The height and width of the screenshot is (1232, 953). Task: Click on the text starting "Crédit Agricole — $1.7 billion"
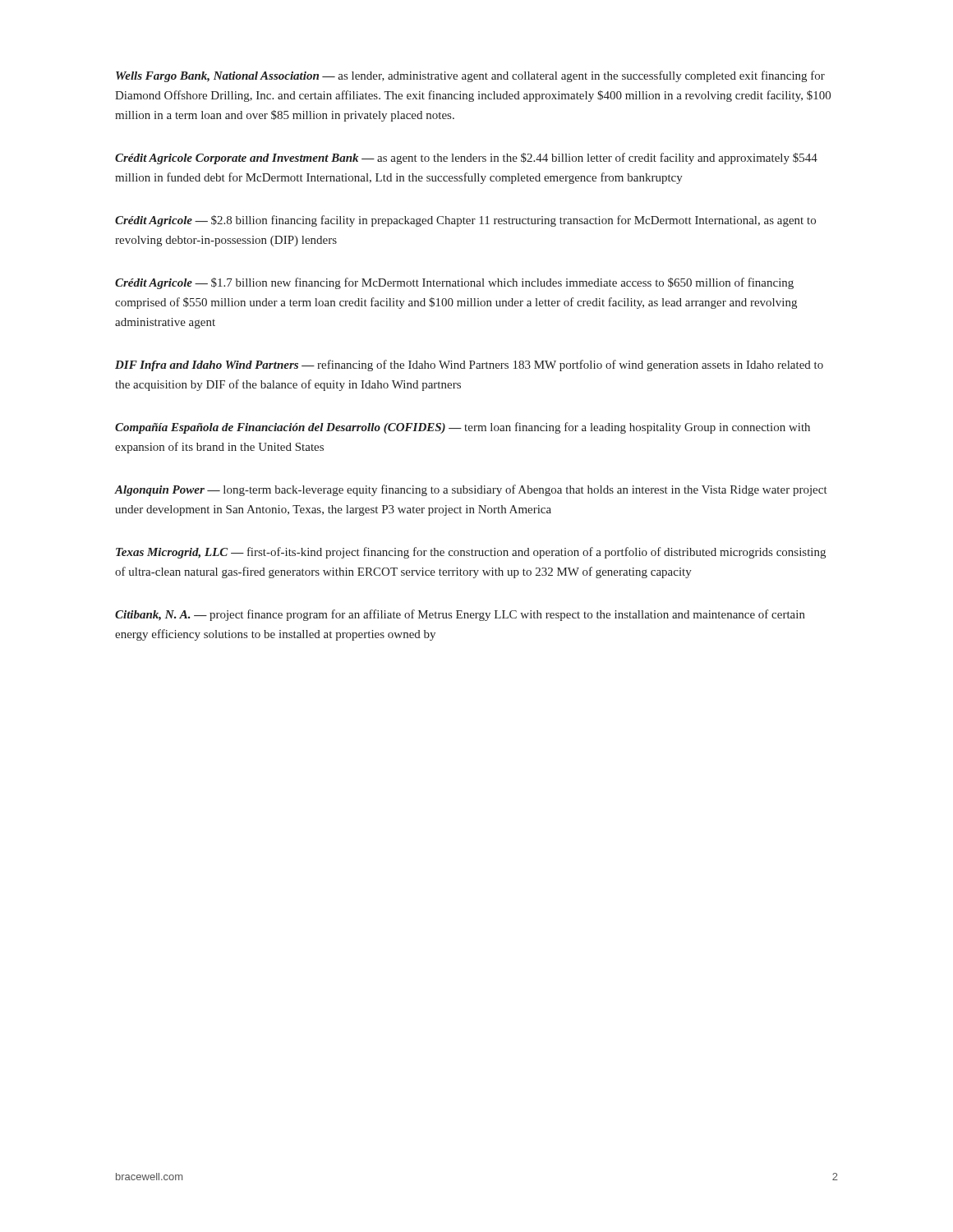[x=476, y=302]
